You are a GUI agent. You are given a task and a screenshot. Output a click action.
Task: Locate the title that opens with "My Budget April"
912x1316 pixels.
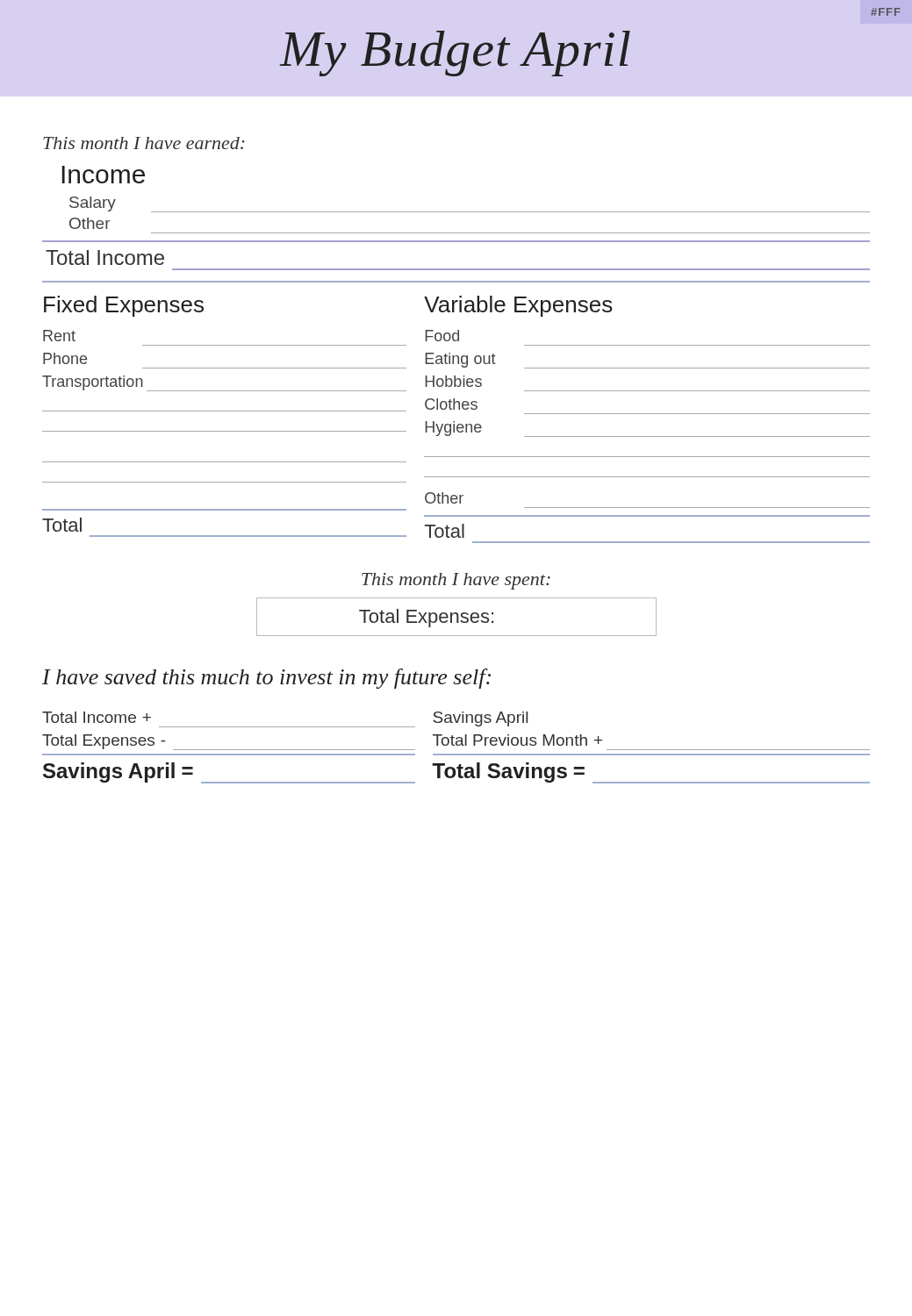pos(596,39)
